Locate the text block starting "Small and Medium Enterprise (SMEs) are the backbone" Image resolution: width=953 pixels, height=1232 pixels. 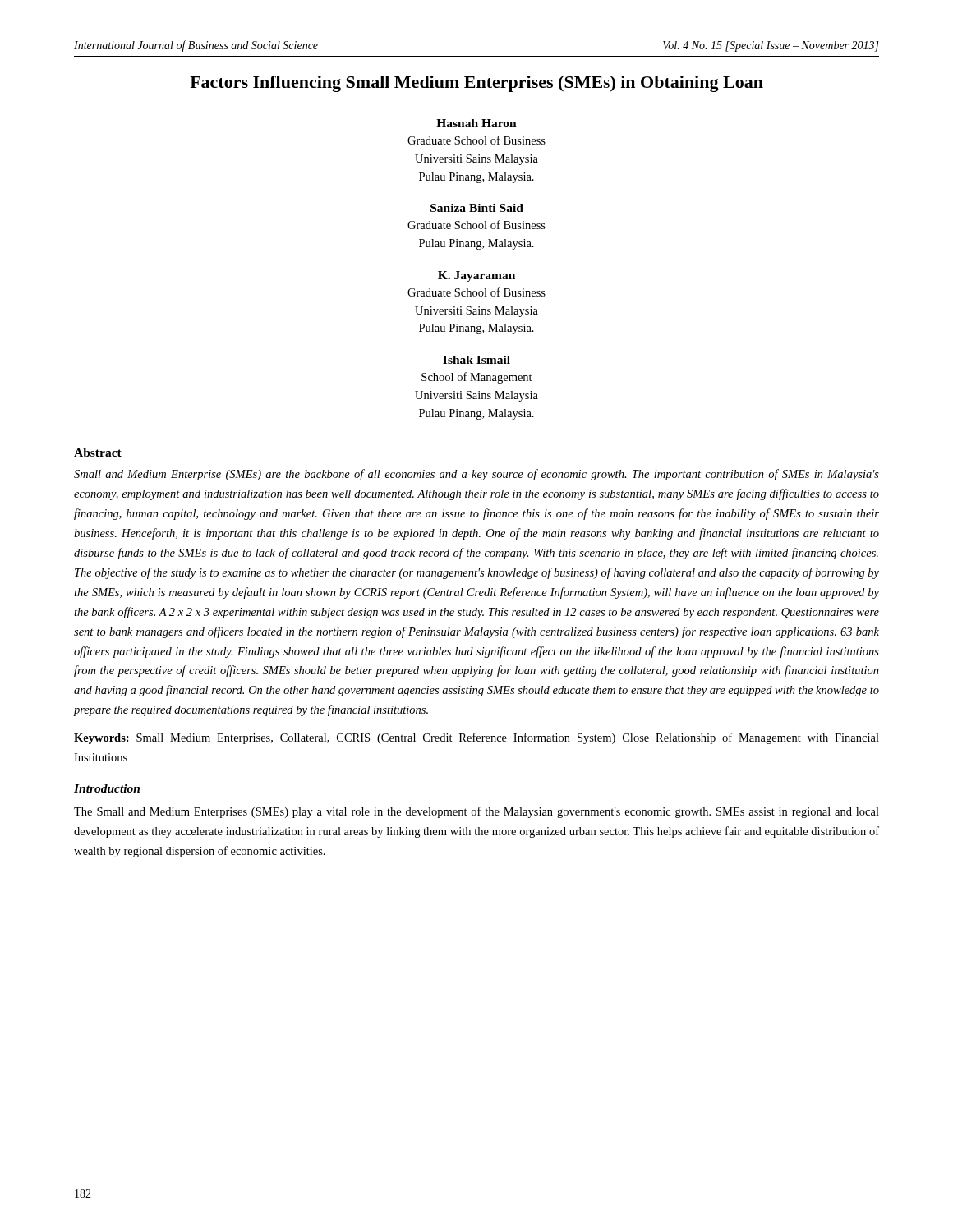coord(476,592)
